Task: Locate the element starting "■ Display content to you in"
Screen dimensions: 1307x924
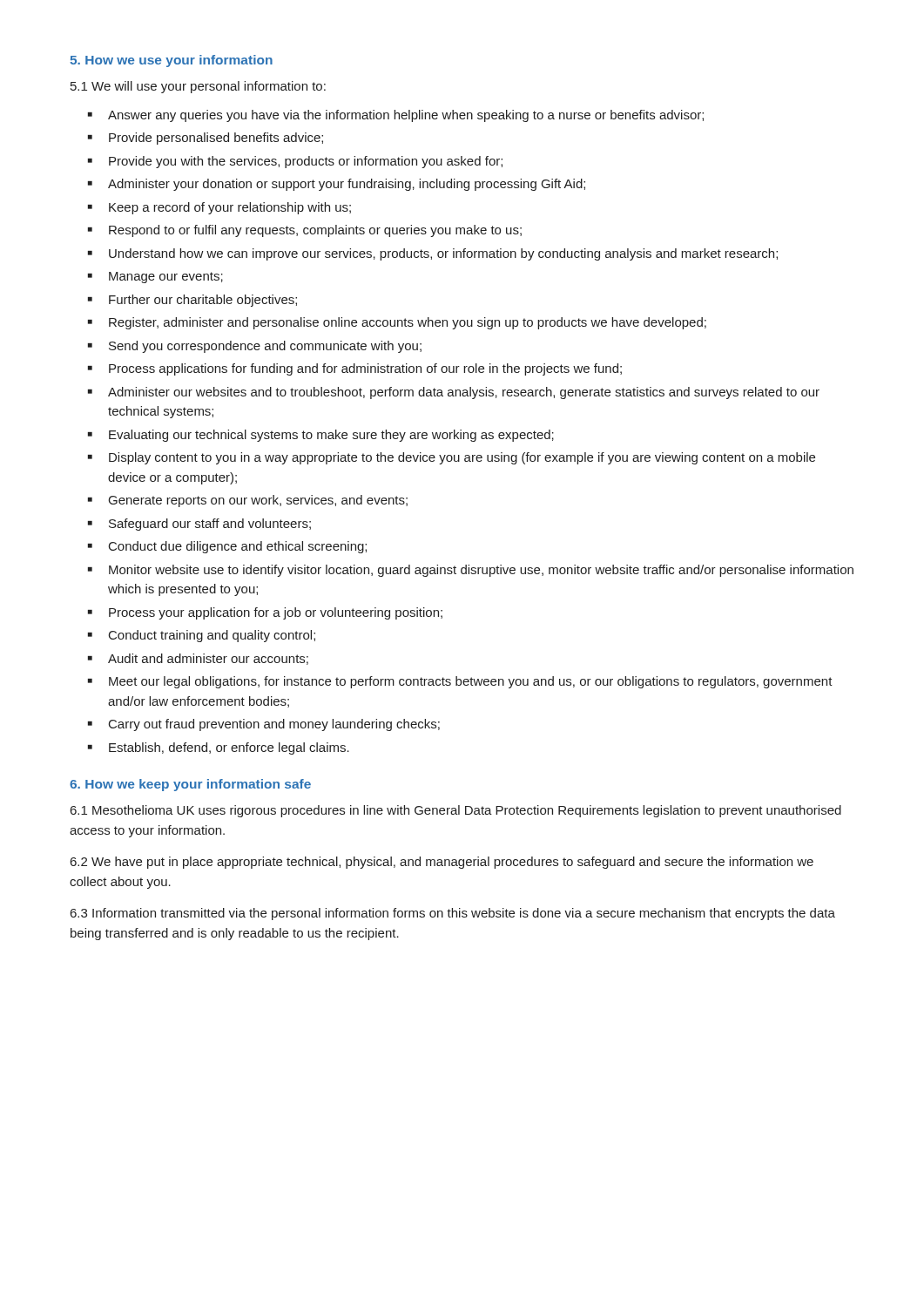Action: [471, 468]
